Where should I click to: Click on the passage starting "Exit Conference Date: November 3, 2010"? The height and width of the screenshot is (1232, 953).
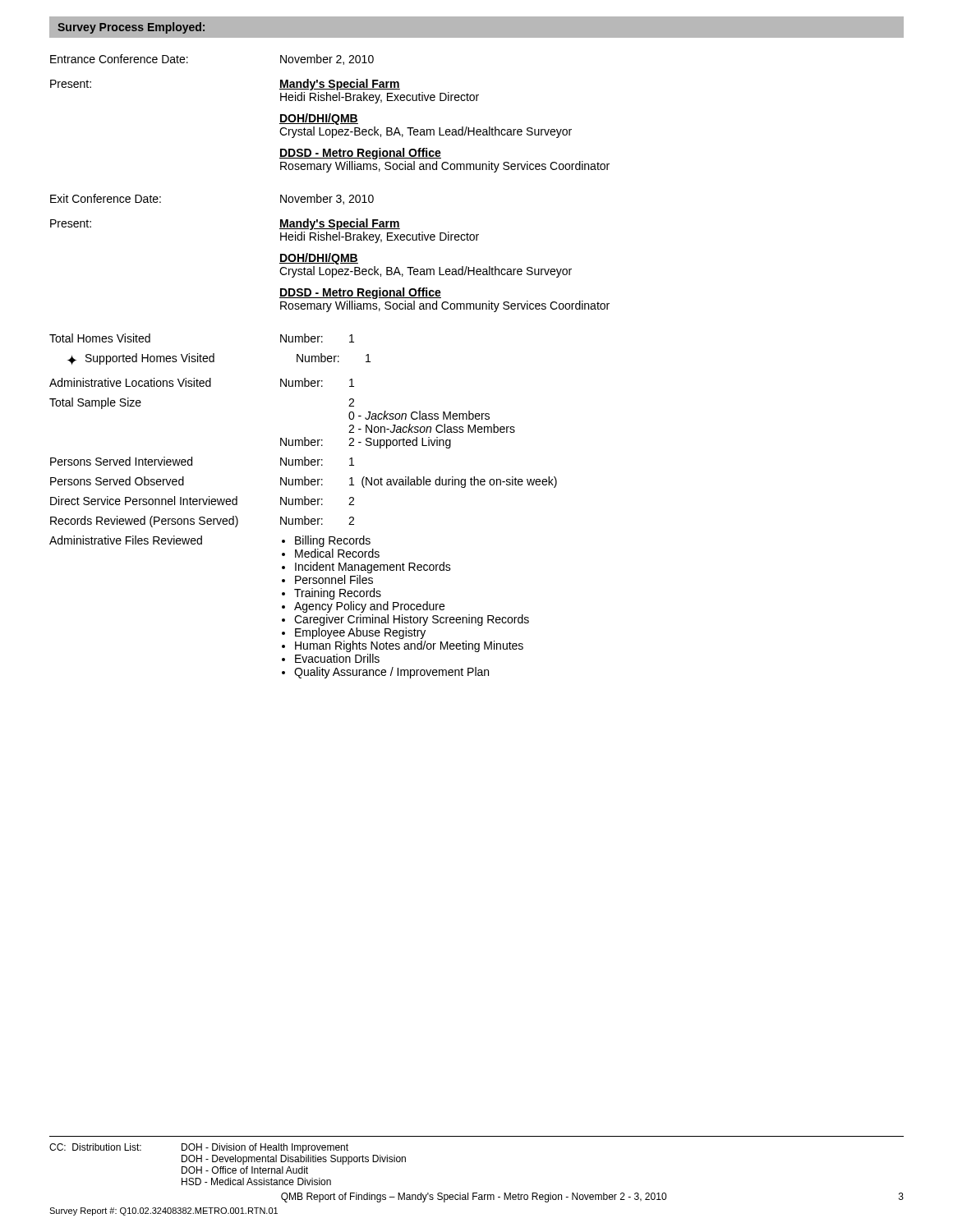[x=104, y=199]
